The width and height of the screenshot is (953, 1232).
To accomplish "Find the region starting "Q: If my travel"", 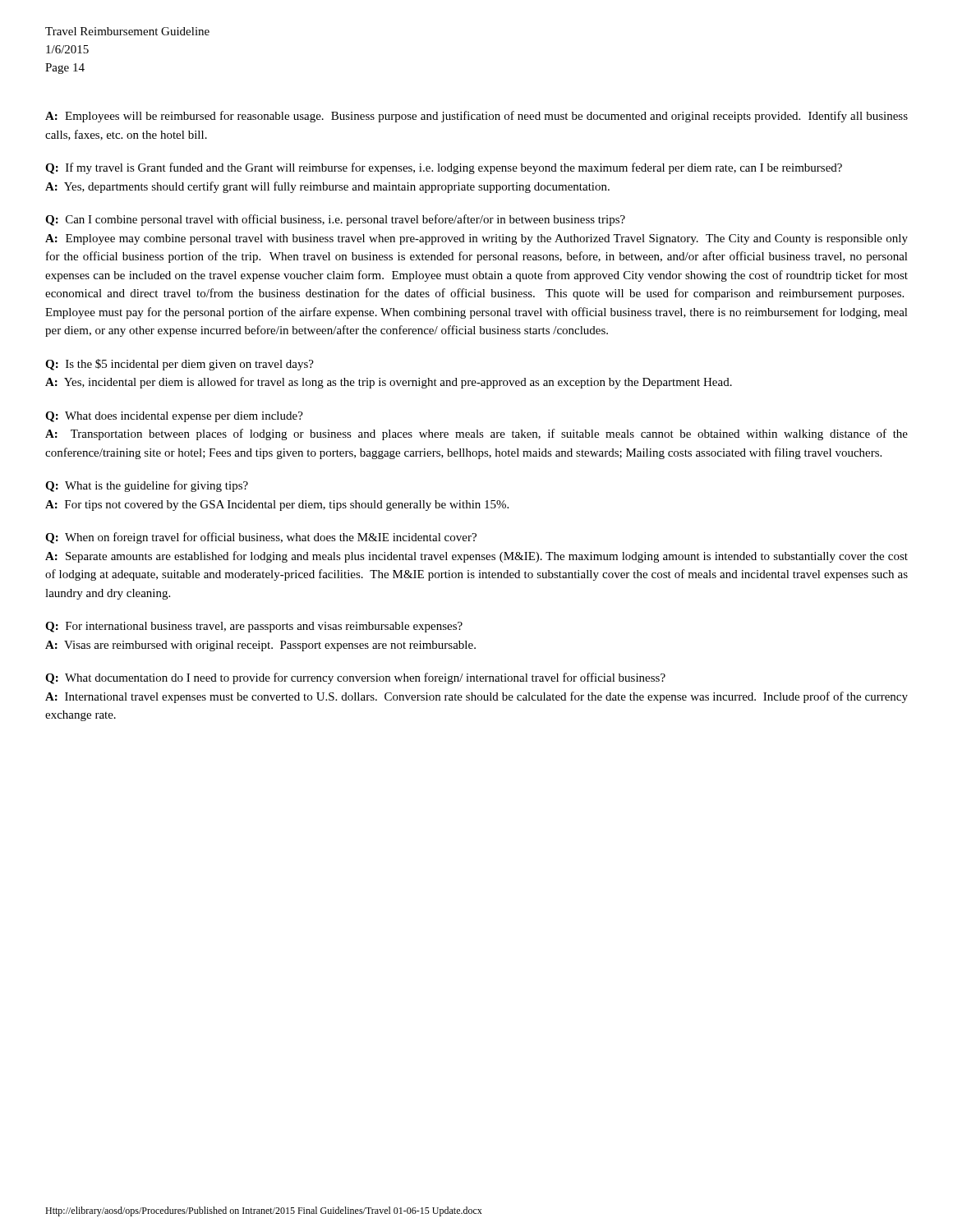I will [476, 177].
